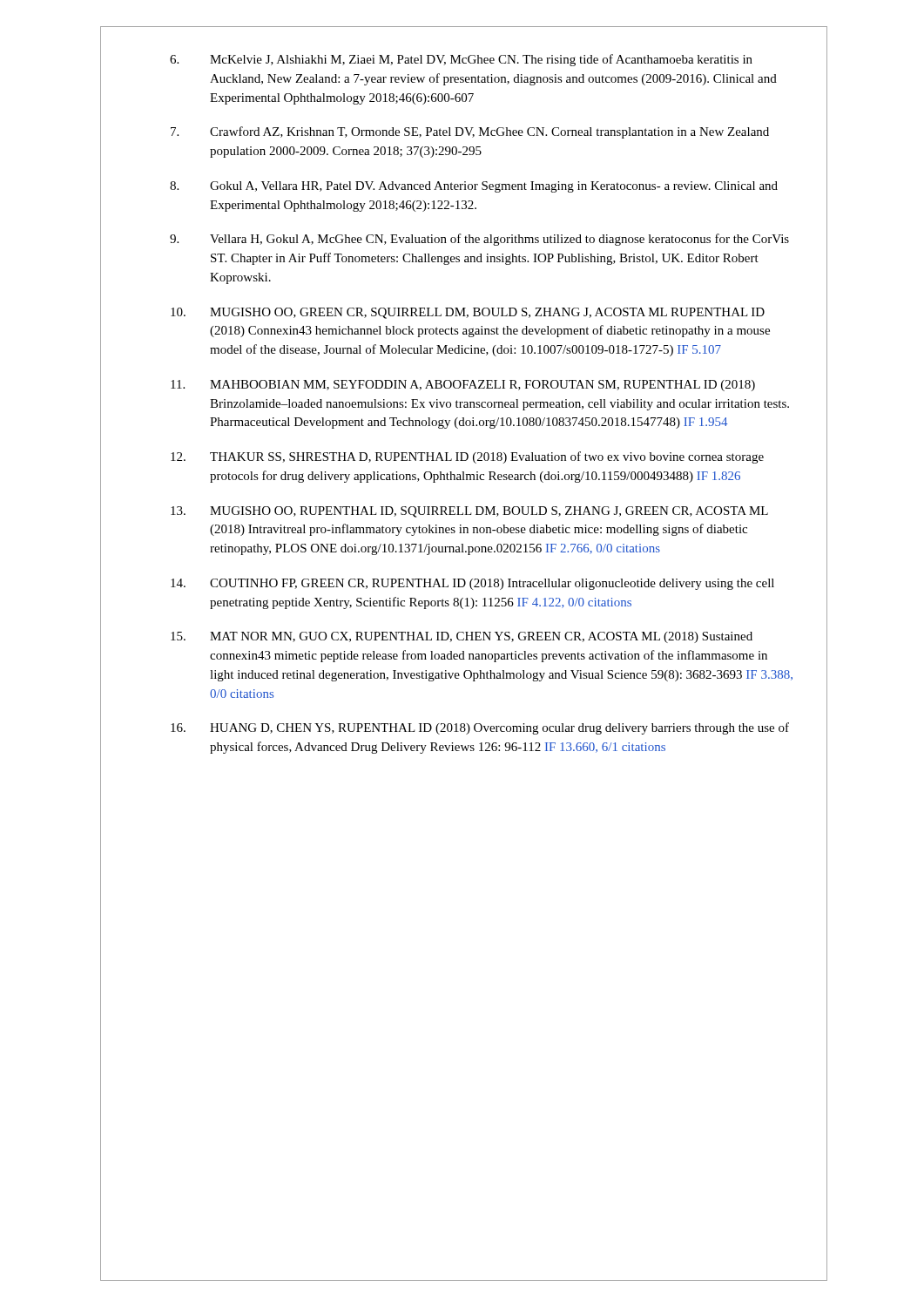Navigate to the text starting "6. McKelvie J,"
Image resolution: width=924 pixels, height=1307 pixels.
click(x=482, y=79)
